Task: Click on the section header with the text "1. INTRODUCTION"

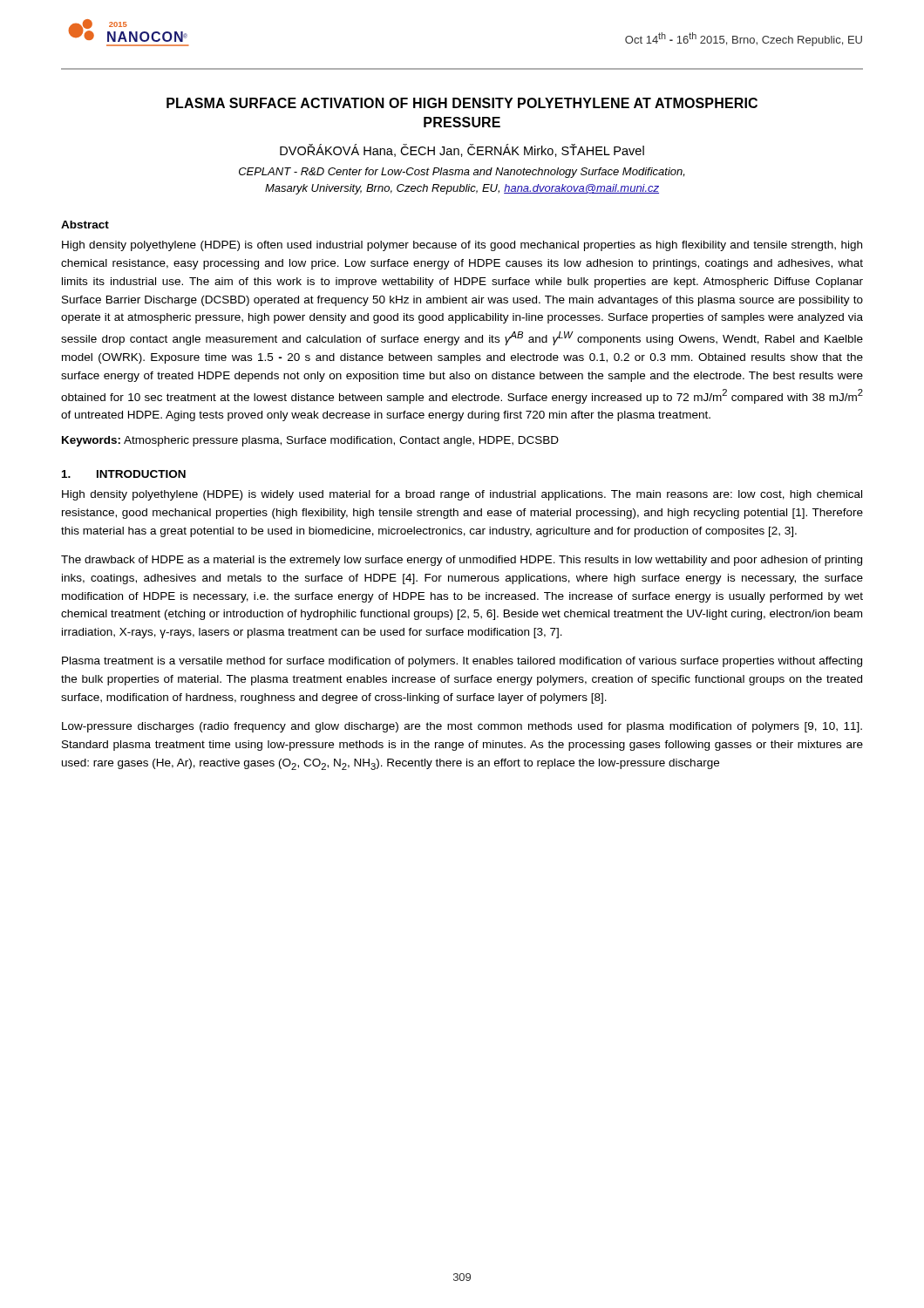Action: click(x=124, y=474)
